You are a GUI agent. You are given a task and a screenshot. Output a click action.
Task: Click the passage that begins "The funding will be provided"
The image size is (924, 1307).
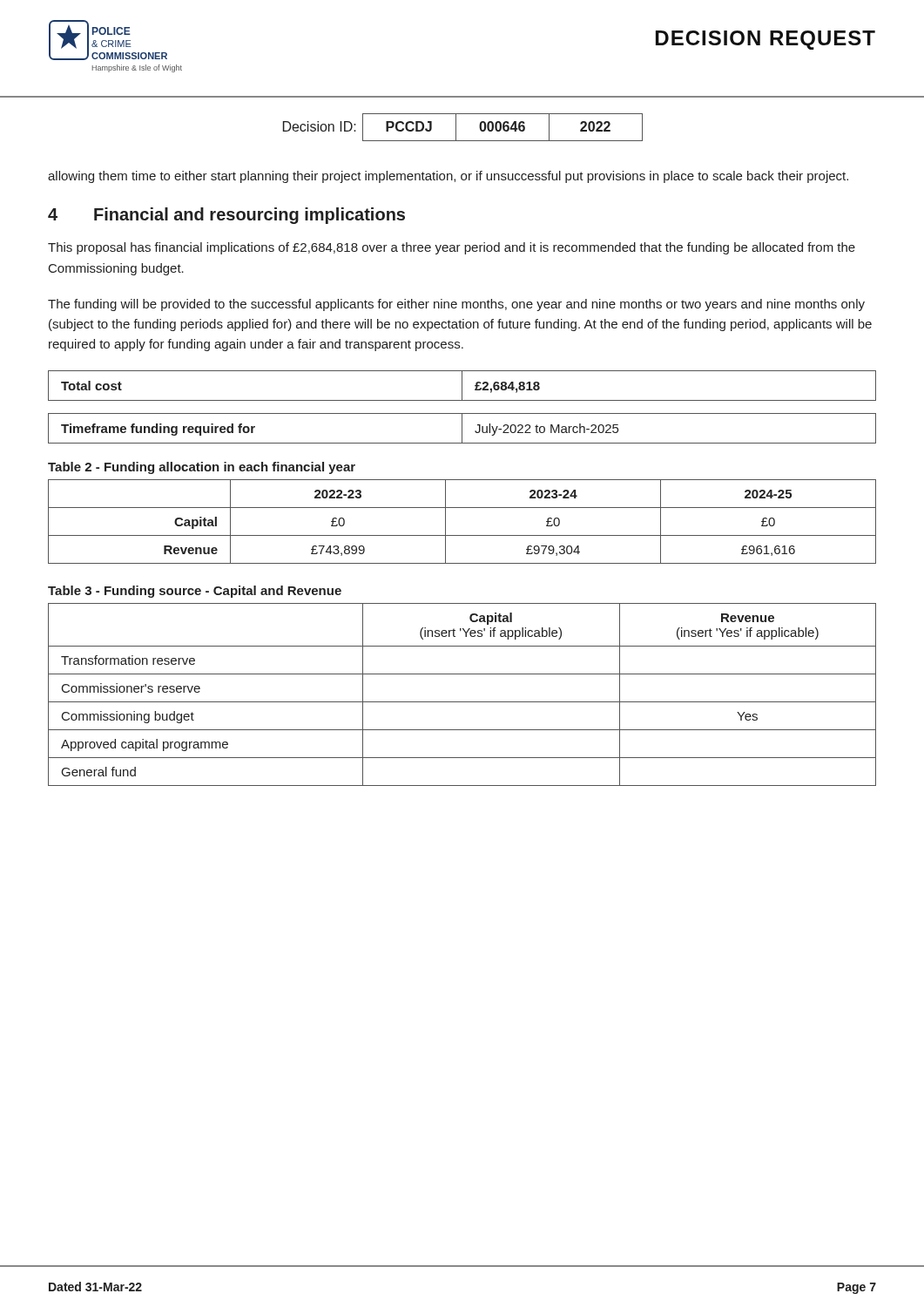click(460, 324)
